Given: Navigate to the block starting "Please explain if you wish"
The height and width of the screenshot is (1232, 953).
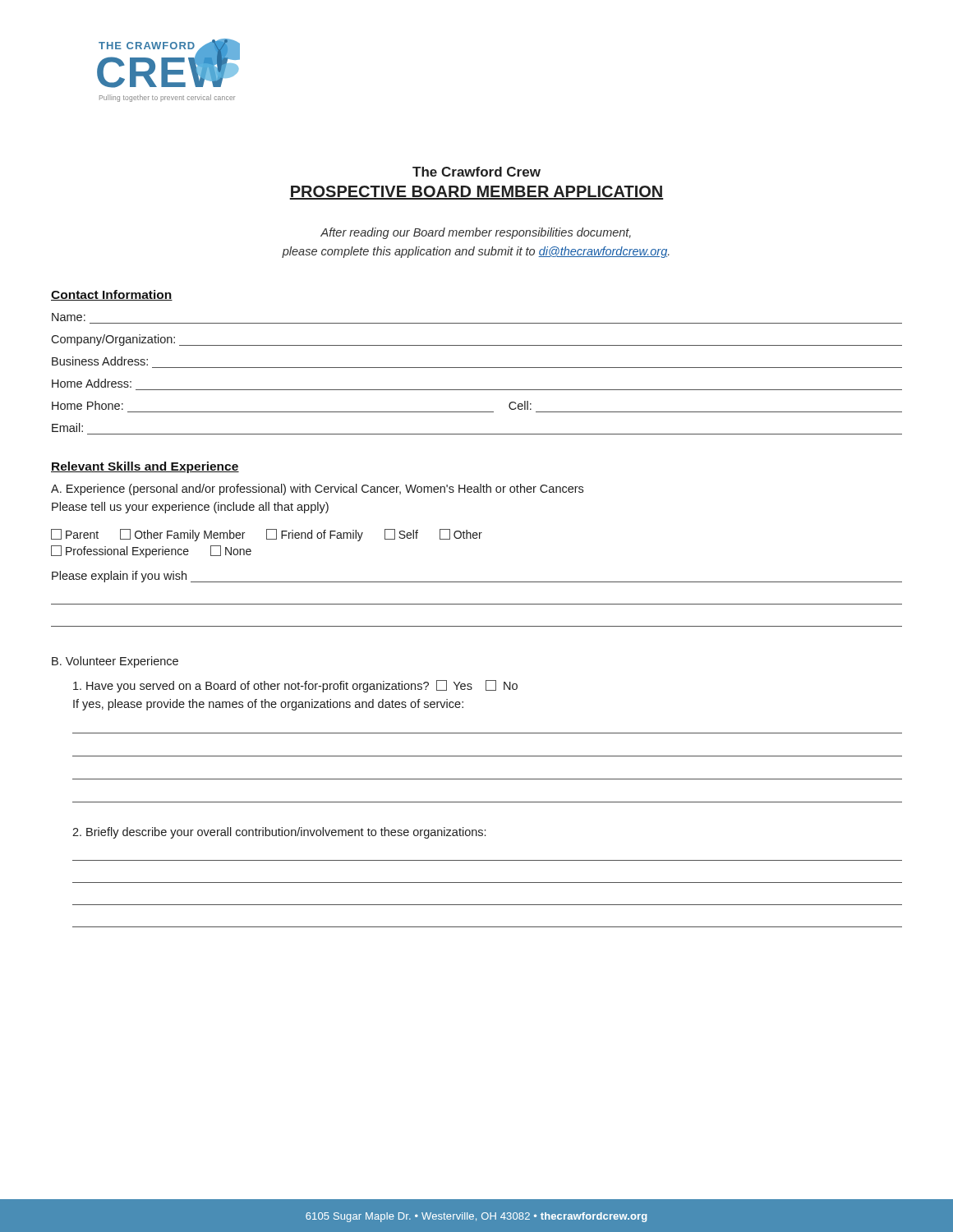Looking at the screenshot, I should tap(476, 574).
